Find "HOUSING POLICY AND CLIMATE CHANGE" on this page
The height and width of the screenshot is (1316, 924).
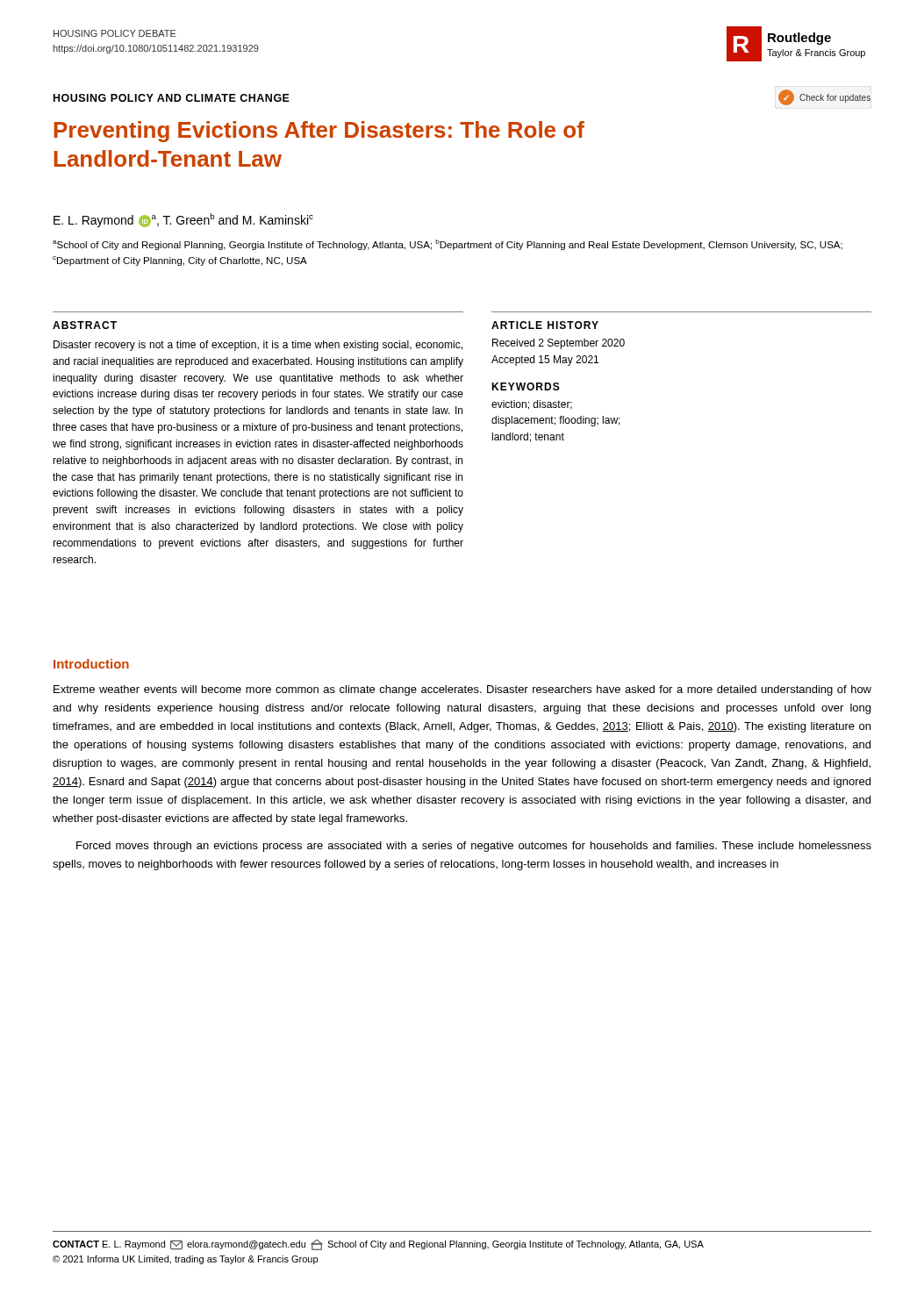point(171,98)
